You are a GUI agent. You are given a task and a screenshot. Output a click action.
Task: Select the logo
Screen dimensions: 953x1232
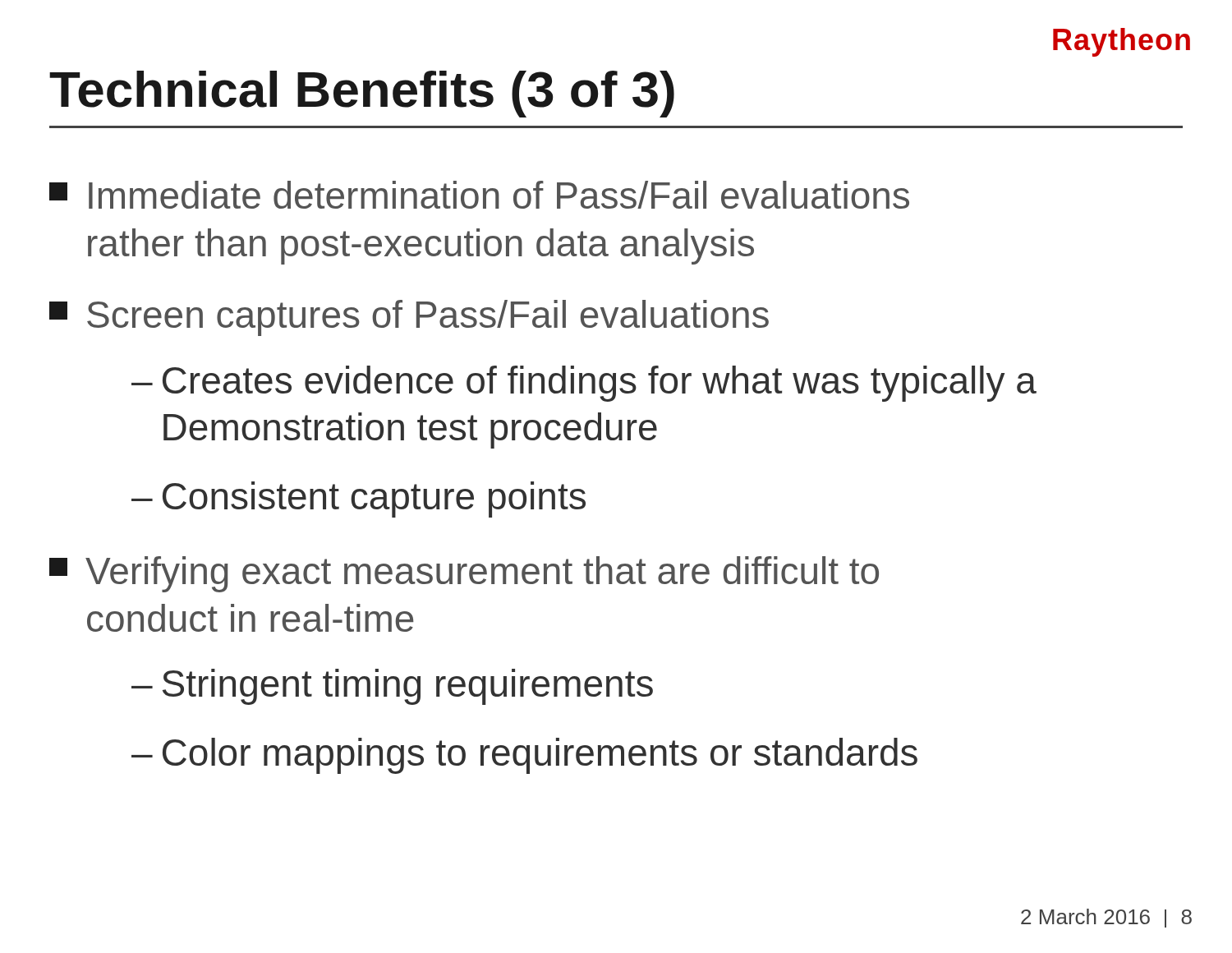pyautogui.click(x=1122, y=40)
